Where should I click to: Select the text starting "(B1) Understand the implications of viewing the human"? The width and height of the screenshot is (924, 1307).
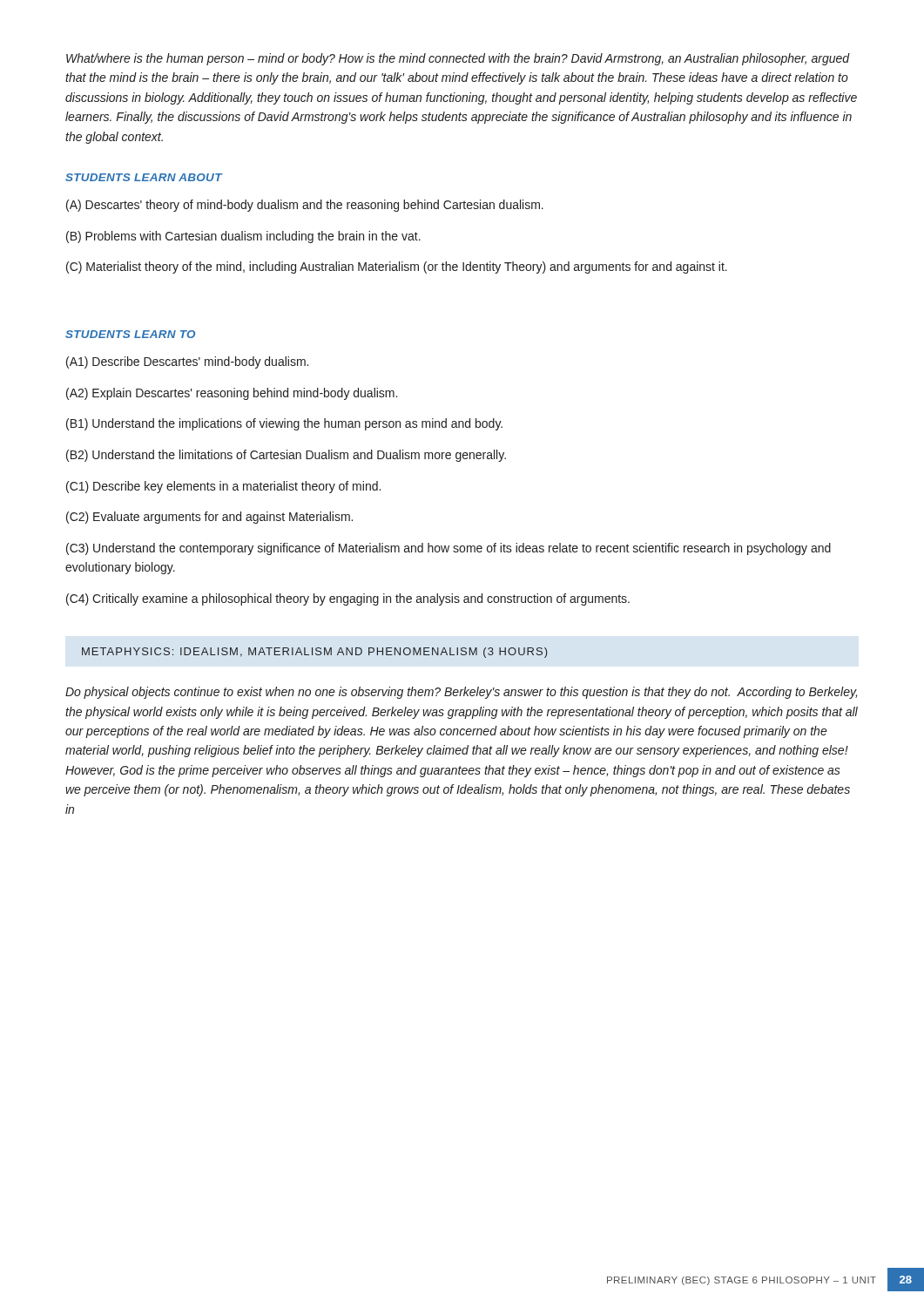(462, 425)
